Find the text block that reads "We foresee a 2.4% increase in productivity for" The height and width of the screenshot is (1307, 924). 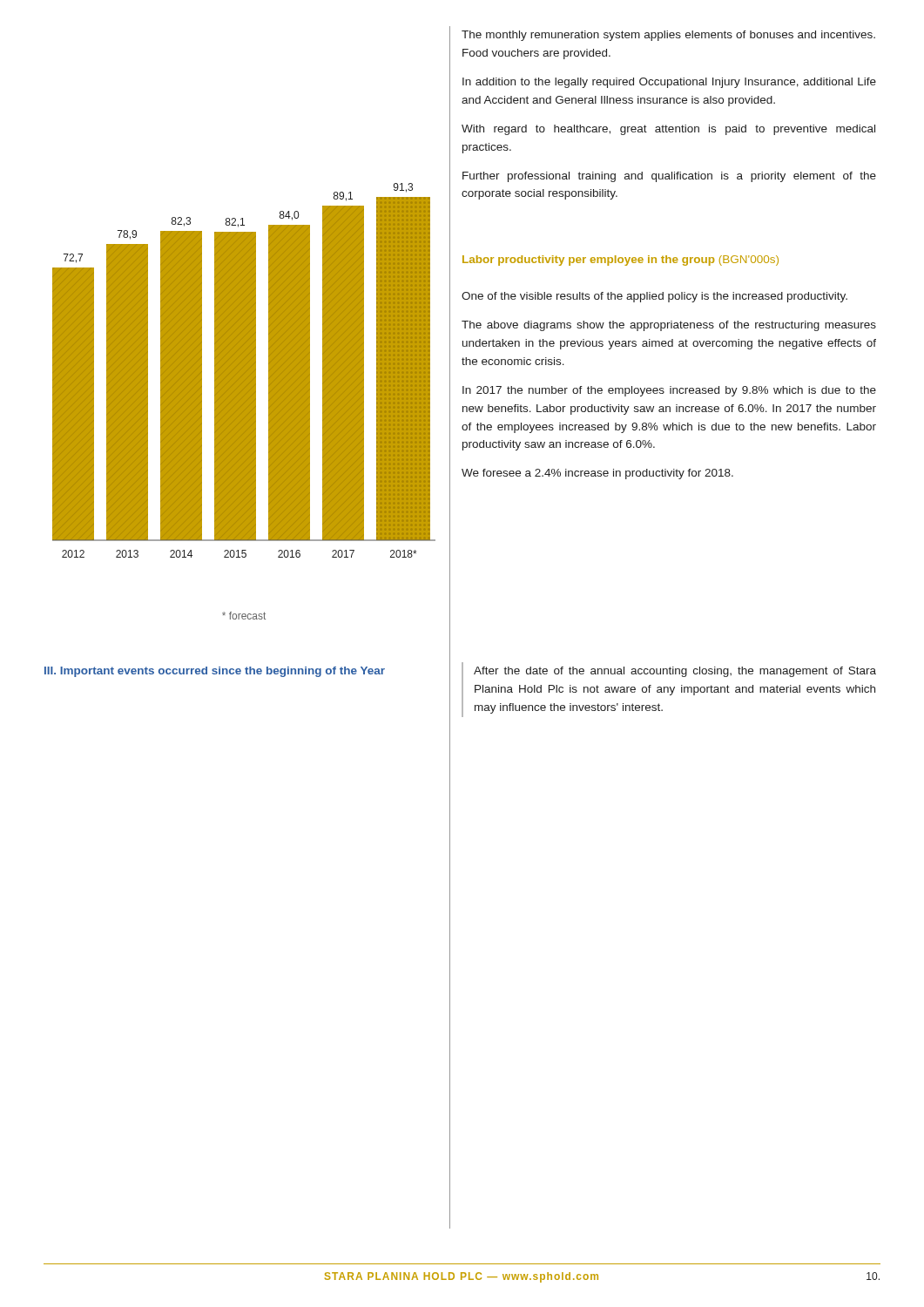click(x=598, y=473)
